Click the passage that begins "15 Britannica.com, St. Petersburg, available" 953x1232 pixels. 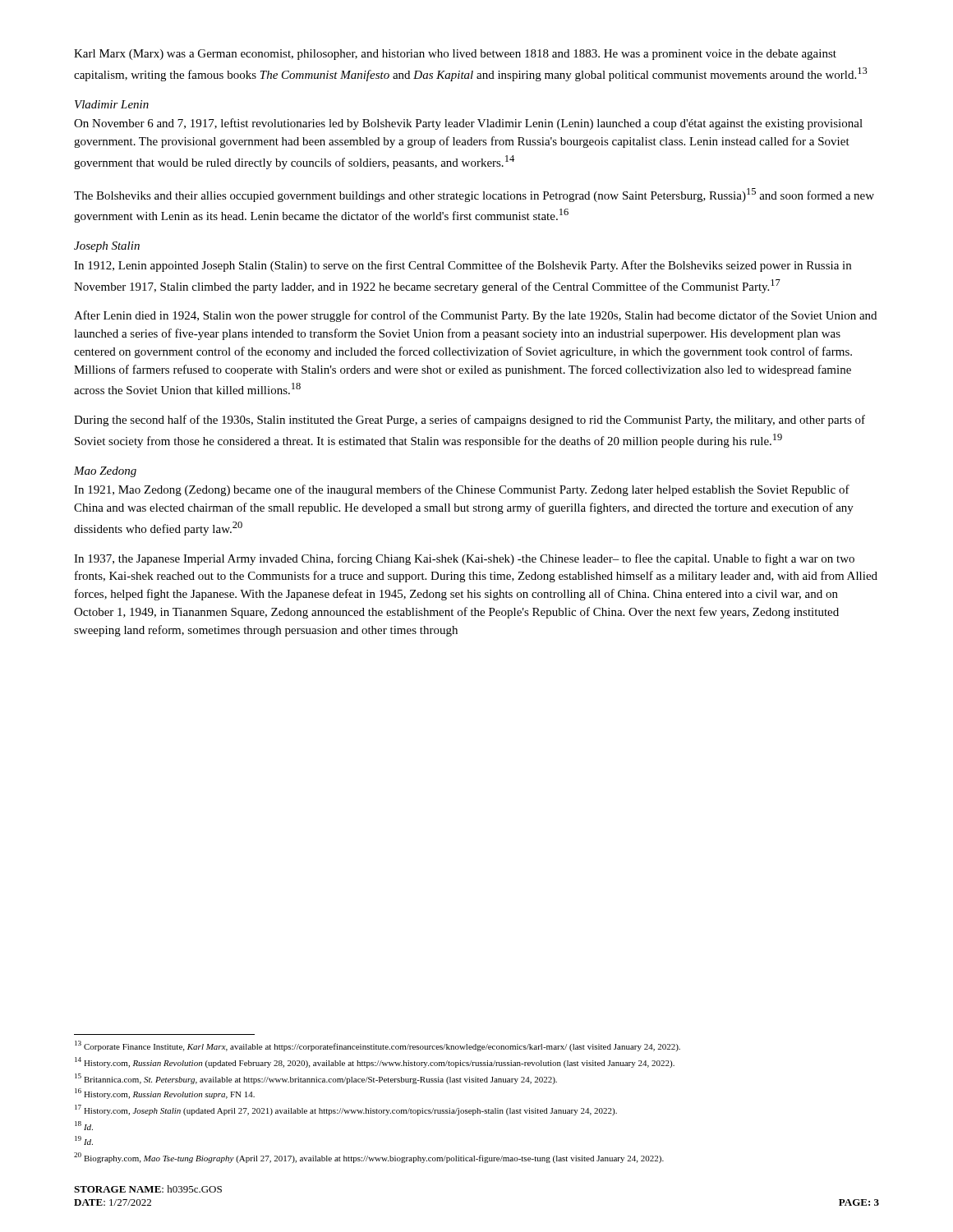476,1086
